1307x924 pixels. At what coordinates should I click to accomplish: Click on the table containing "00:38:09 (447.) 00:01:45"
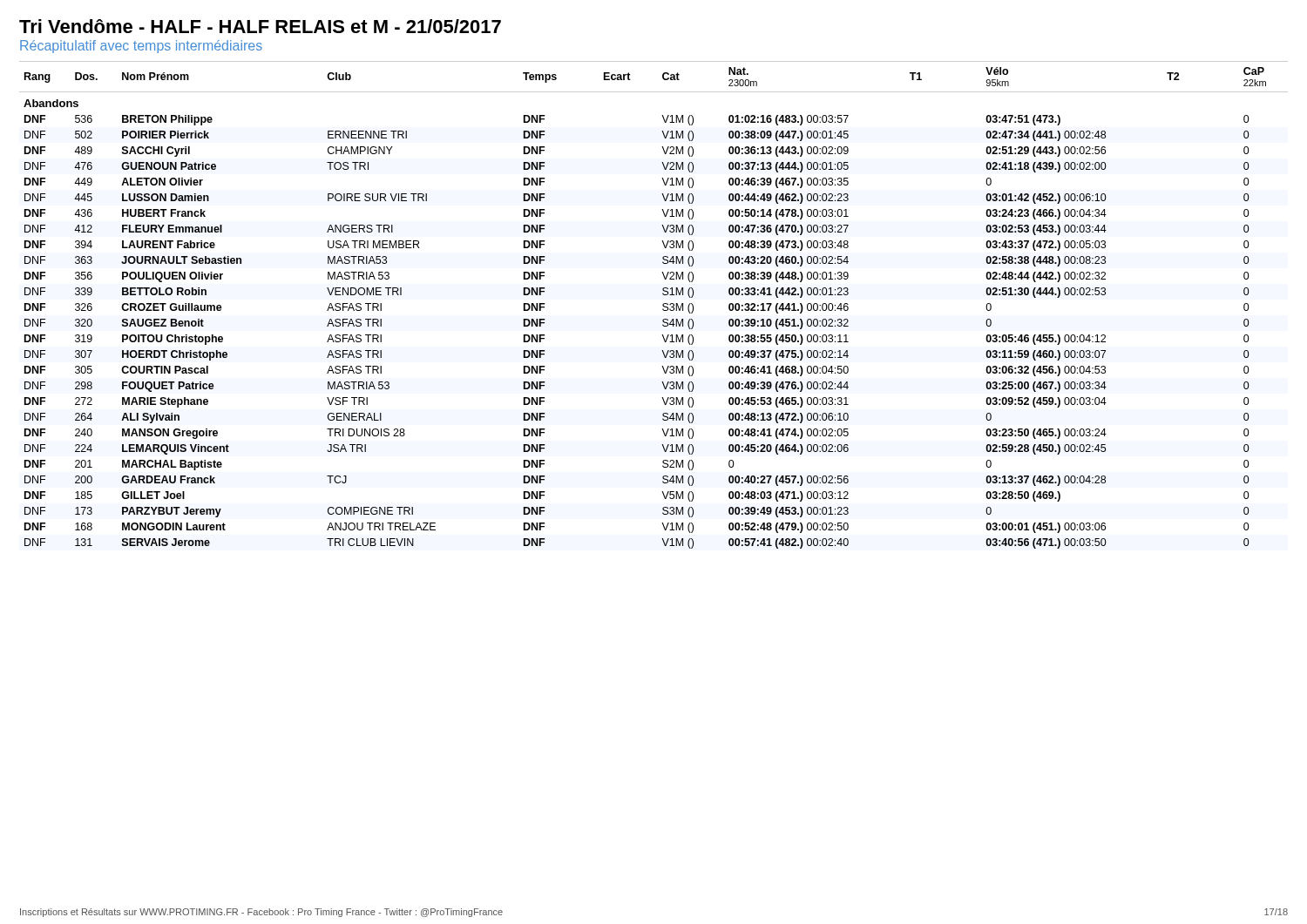654,306
